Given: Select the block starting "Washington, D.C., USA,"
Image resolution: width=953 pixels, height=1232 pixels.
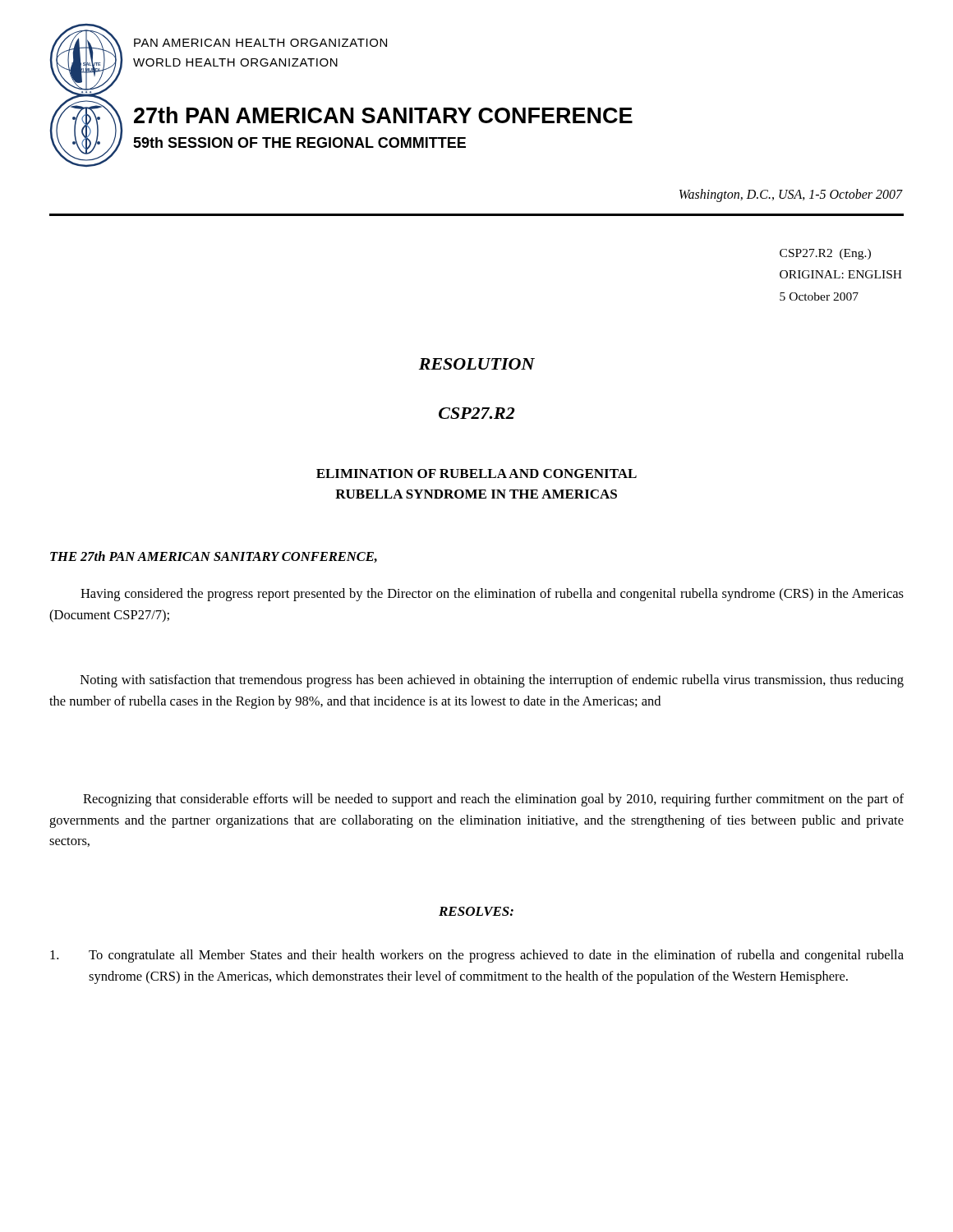Looking at the screenshot, I should [x=790, y=194].
